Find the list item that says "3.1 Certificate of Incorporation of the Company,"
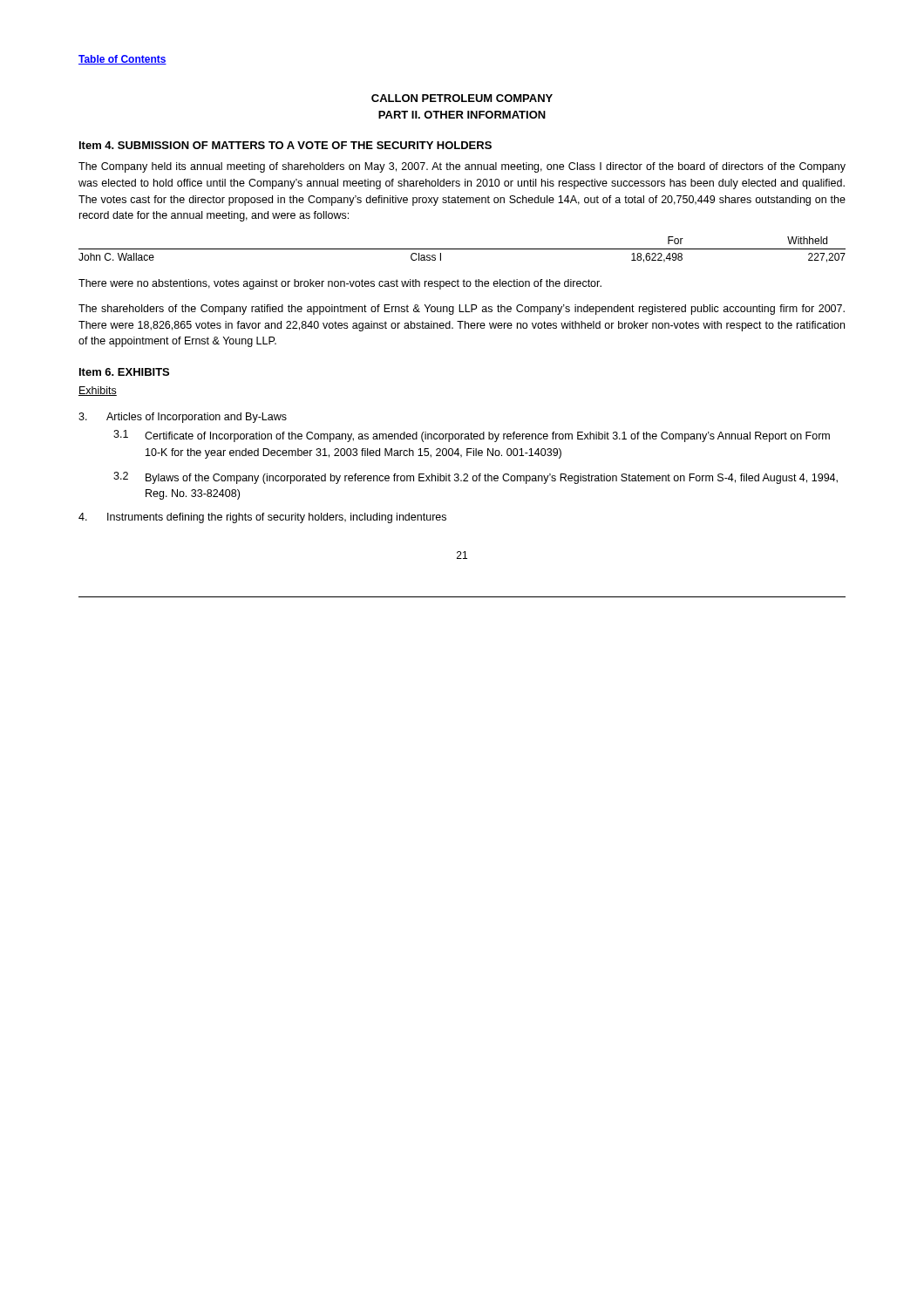Screen dimensions: 1308x924 click(x=479, y=444)
